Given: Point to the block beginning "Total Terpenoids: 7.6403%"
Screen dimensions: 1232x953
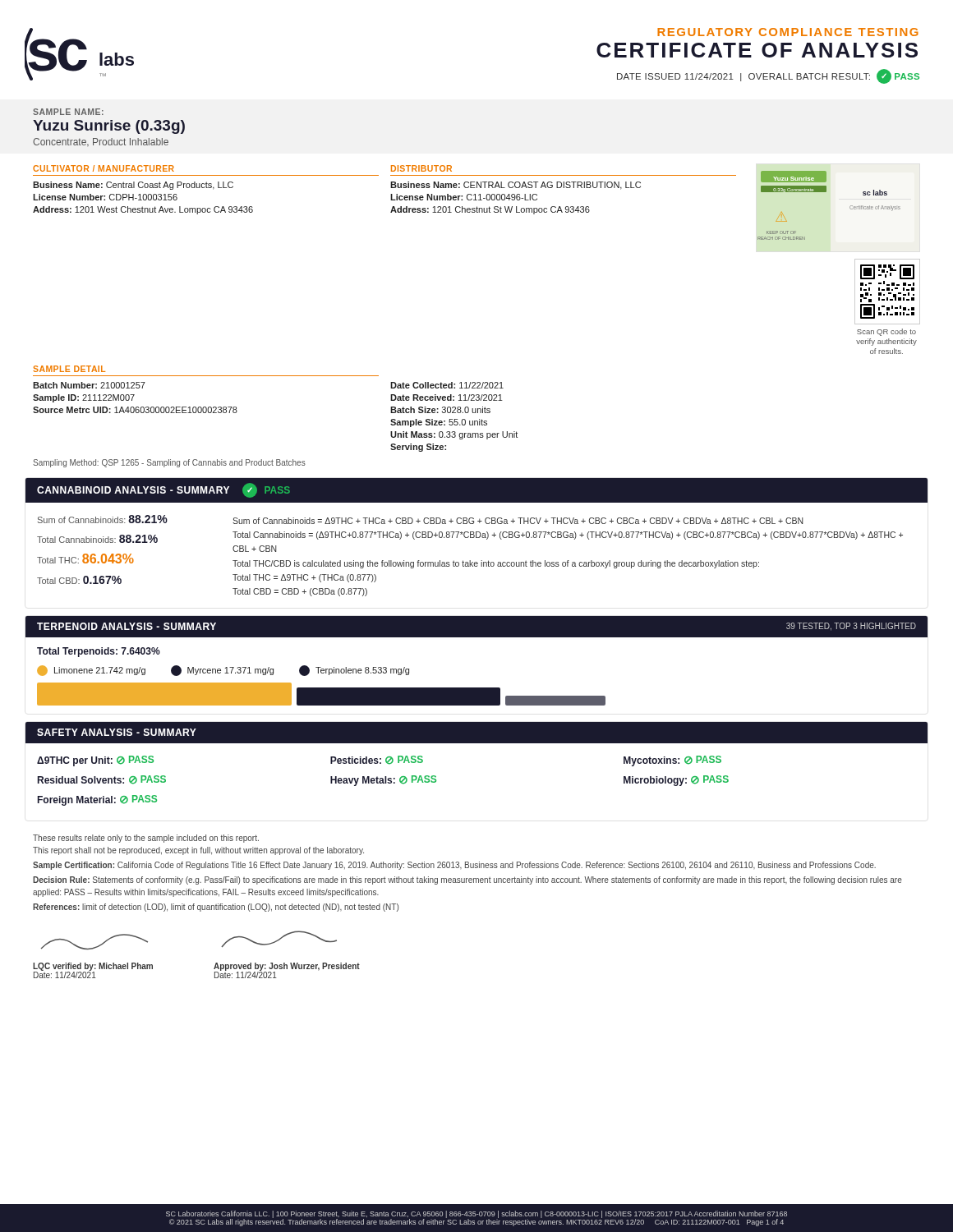Looking at the screenshot, I should point(99,652).
